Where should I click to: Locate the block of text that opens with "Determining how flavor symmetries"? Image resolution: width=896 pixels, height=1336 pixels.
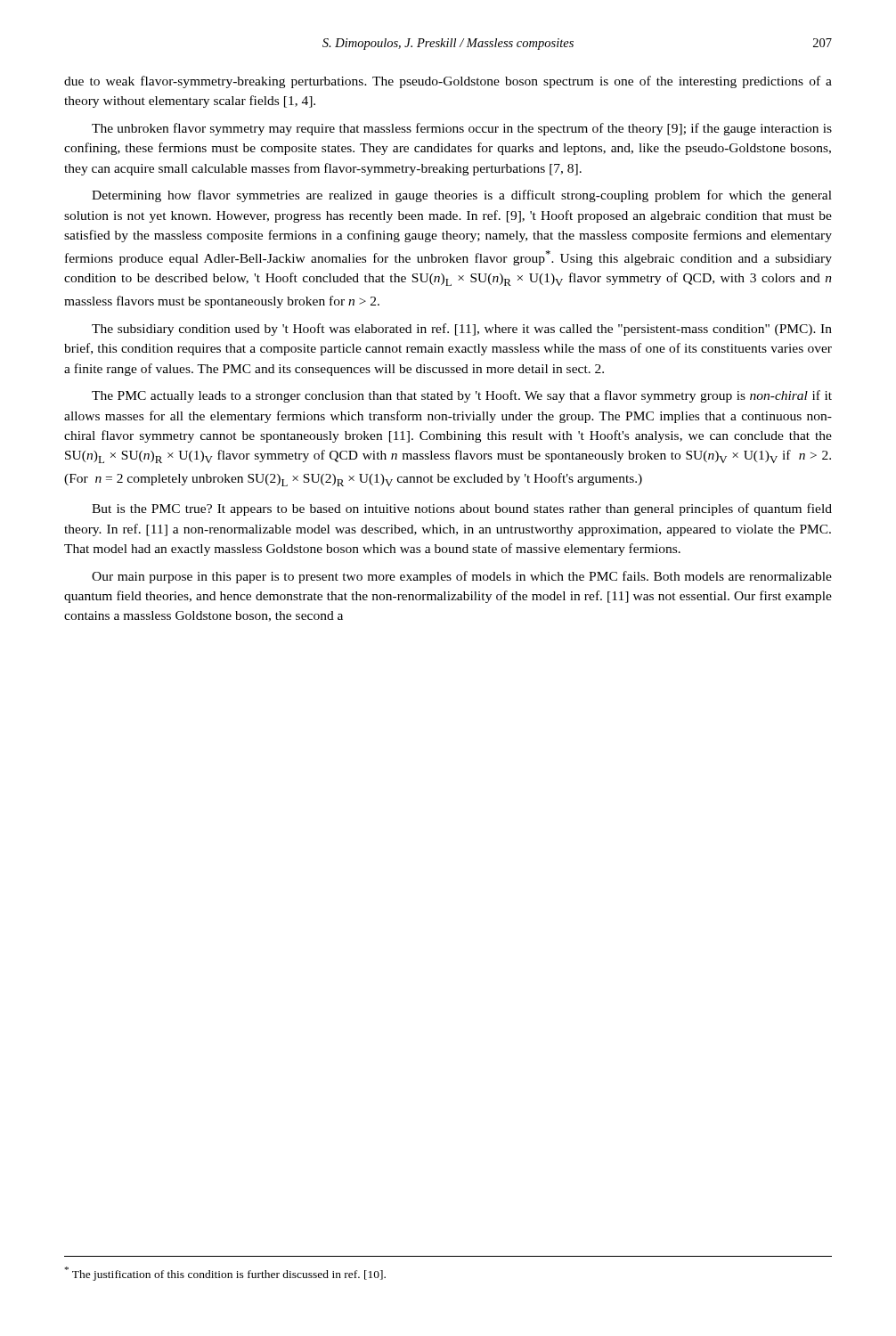point(448,248)
